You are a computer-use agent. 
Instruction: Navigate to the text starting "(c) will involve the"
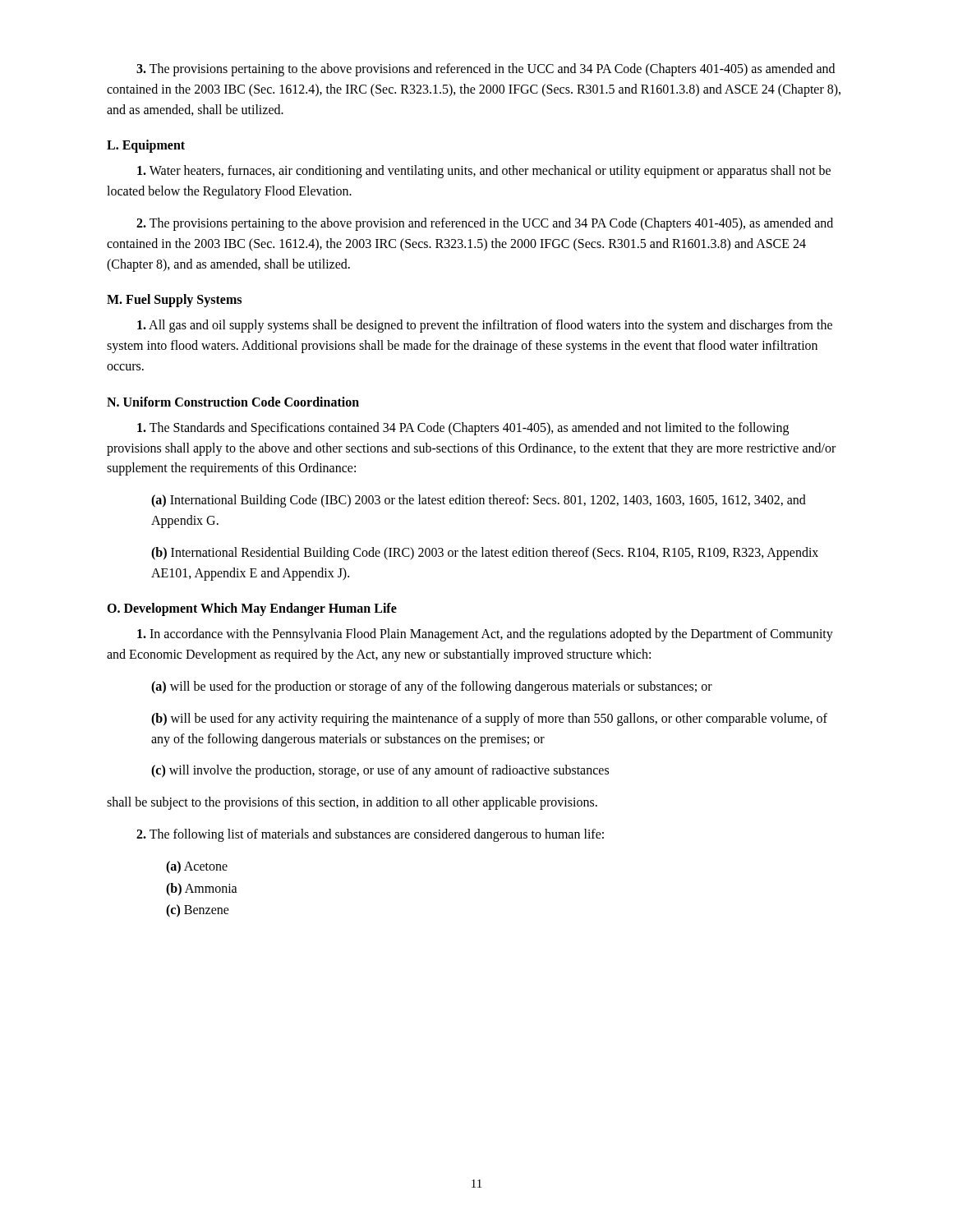380,770
